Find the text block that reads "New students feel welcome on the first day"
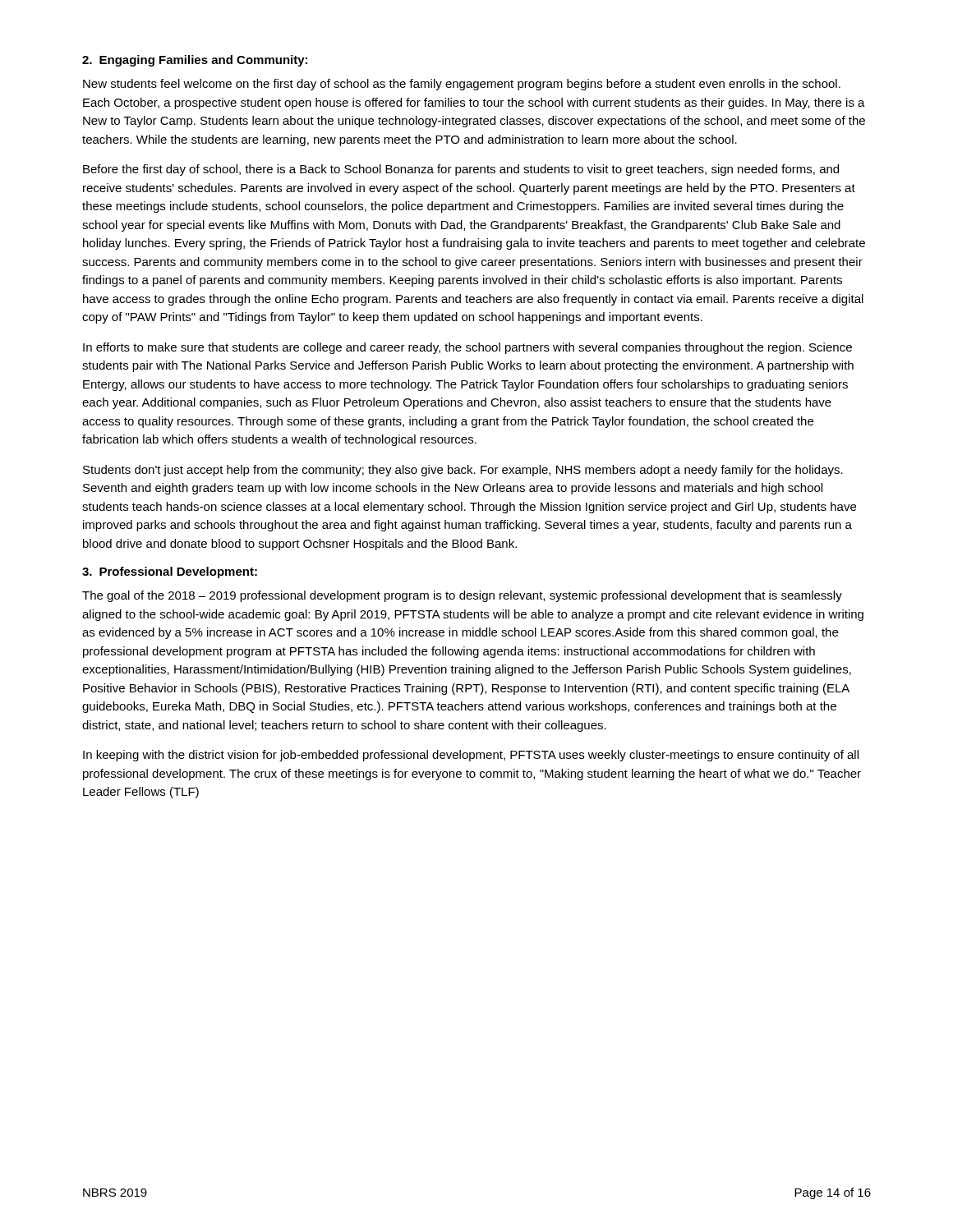 pyautogui.click(x=476, y=112)
